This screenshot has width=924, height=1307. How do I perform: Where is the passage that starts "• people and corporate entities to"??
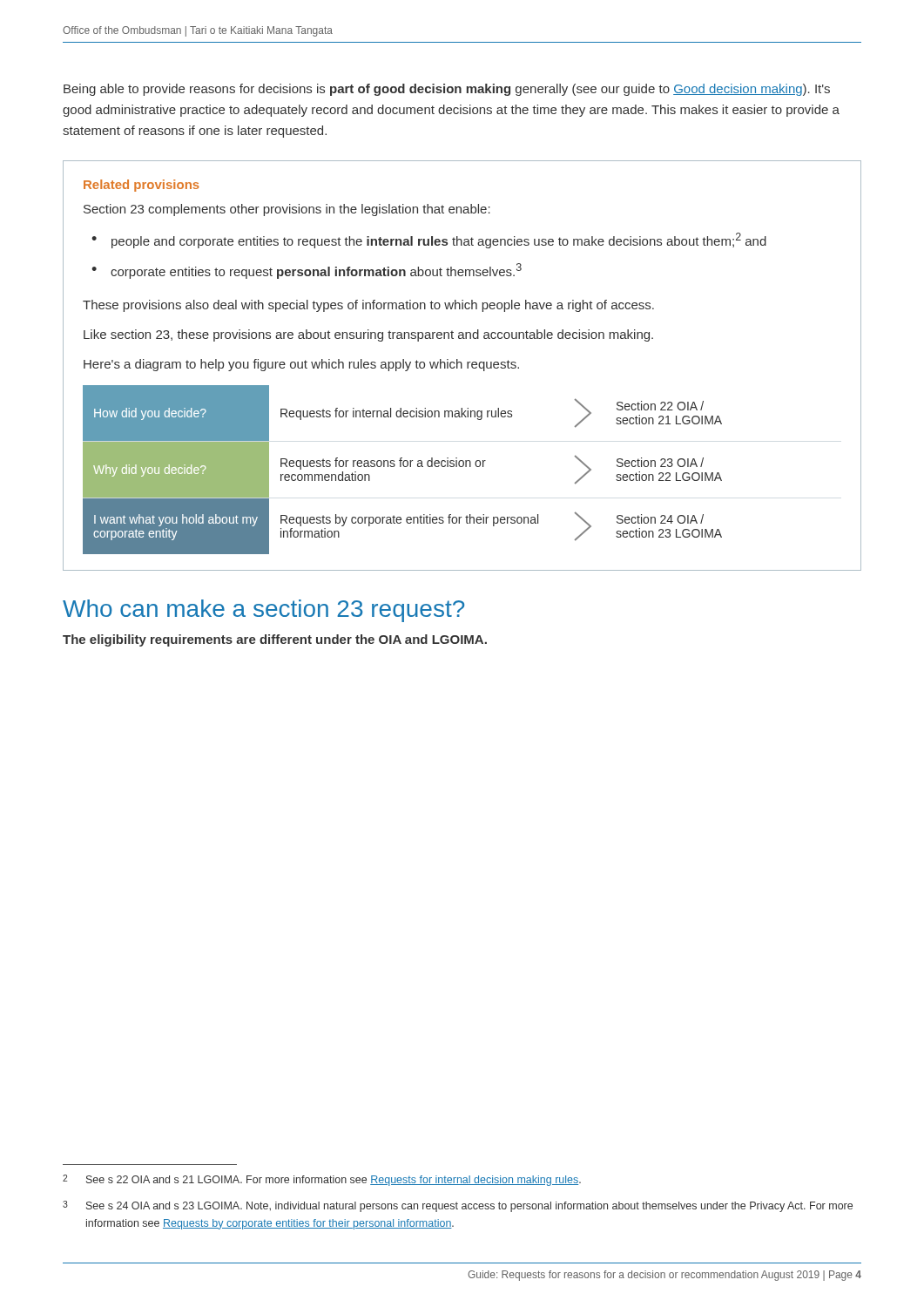tap(429, 240)
